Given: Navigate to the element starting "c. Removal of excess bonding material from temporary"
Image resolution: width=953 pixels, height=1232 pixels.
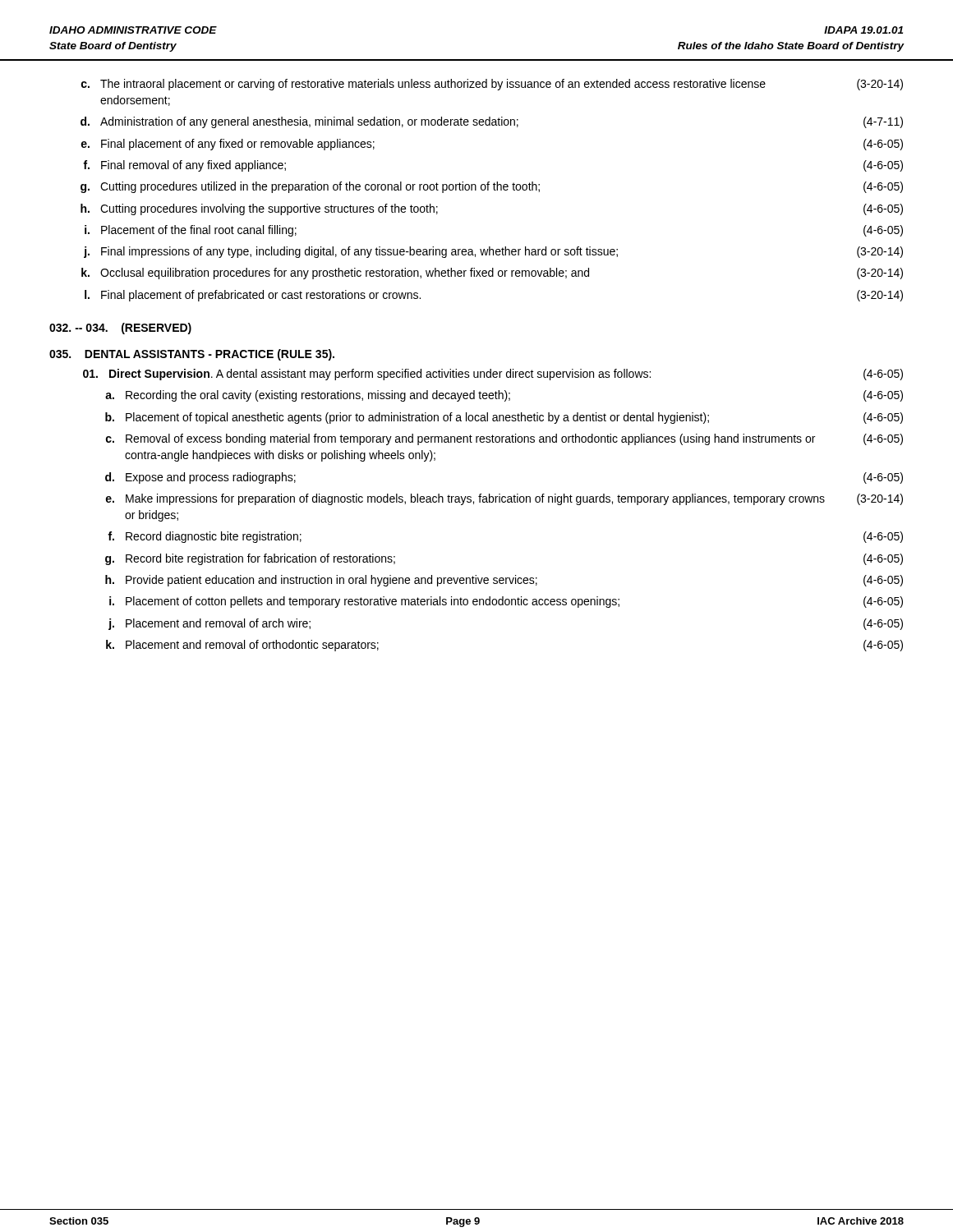Looking at the screenshot, I should click(489, 447).
